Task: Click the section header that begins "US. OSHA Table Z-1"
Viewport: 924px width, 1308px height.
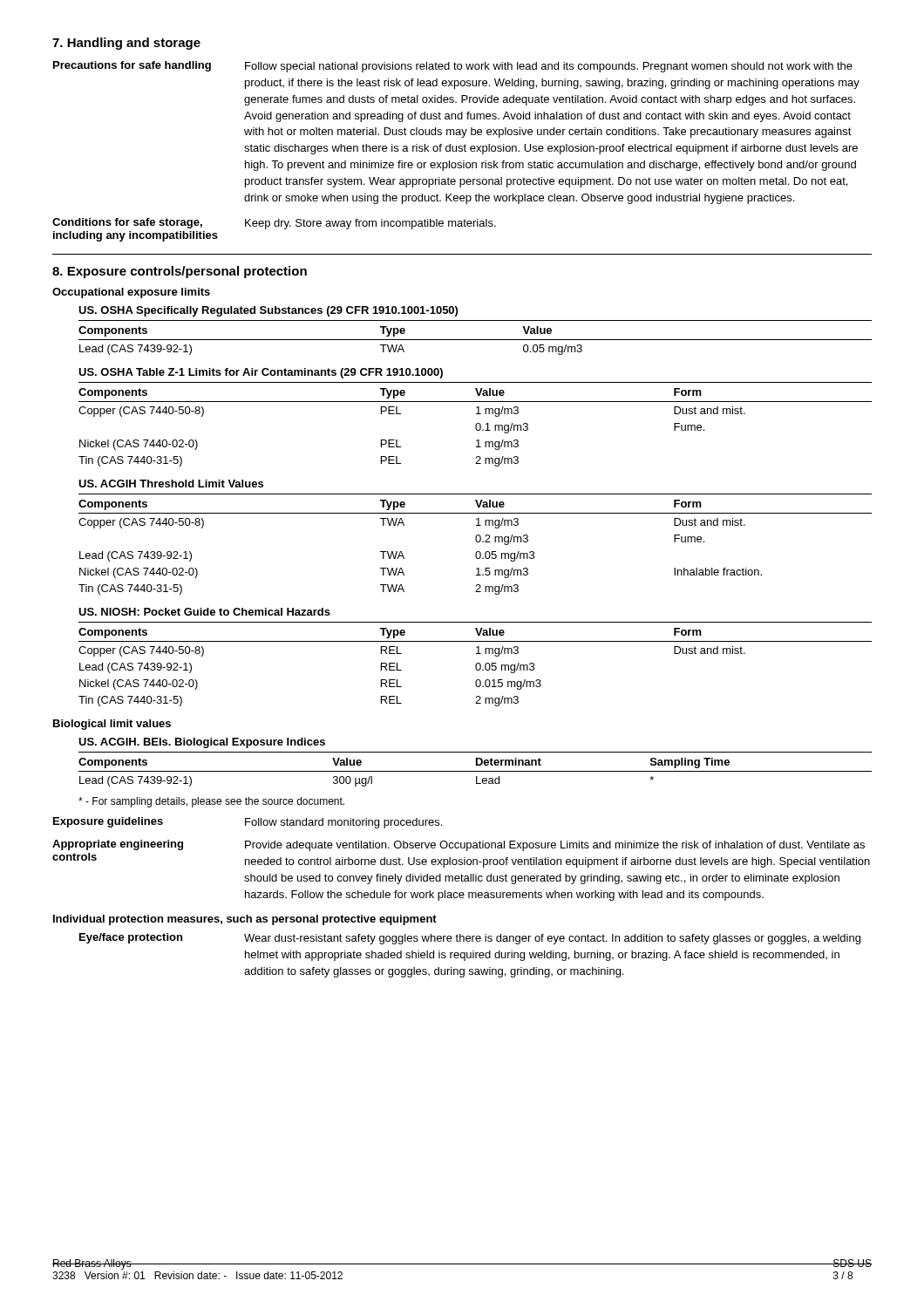Action: click(x=261, y=372)
